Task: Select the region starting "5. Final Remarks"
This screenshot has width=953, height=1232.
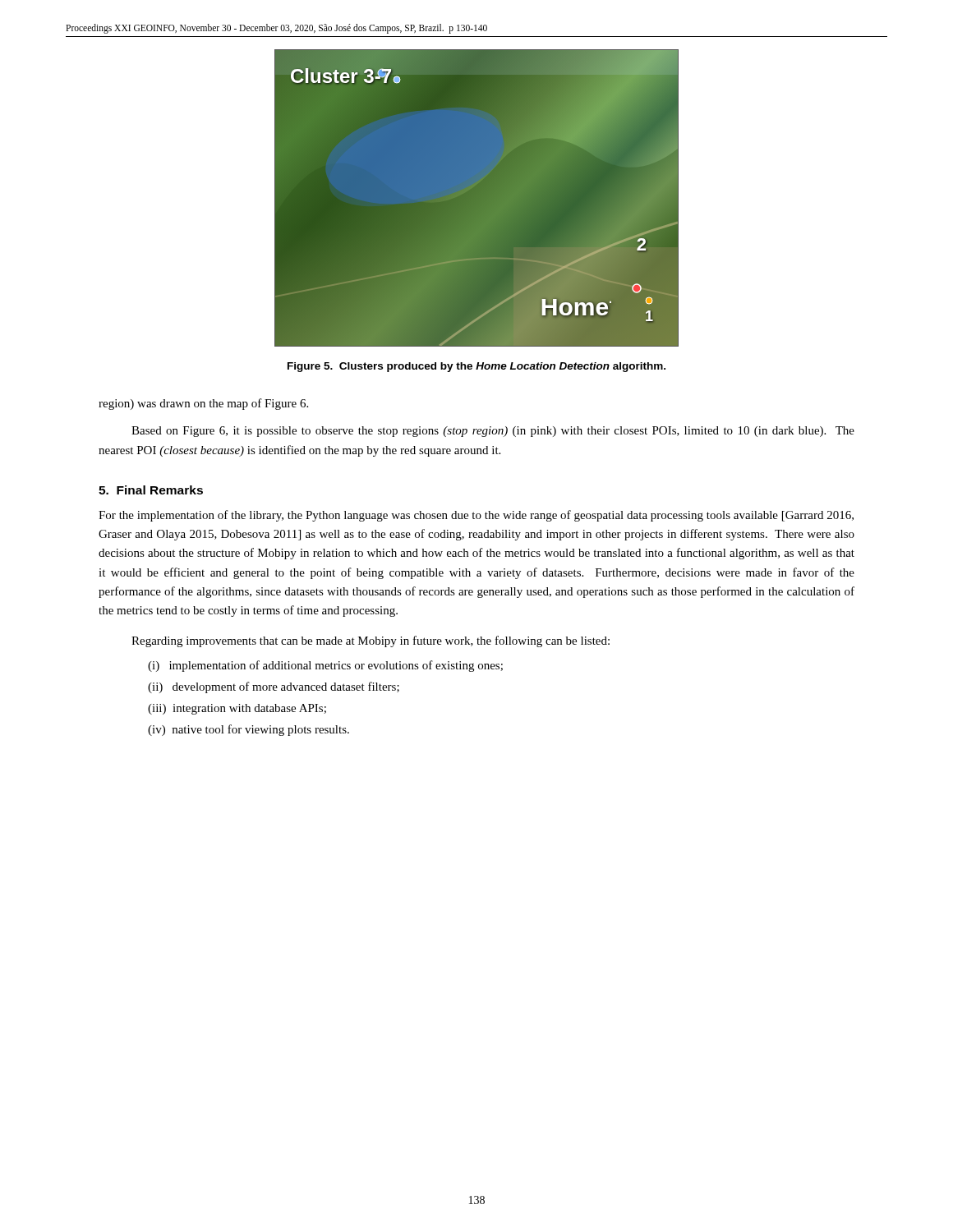Action: 151,490
